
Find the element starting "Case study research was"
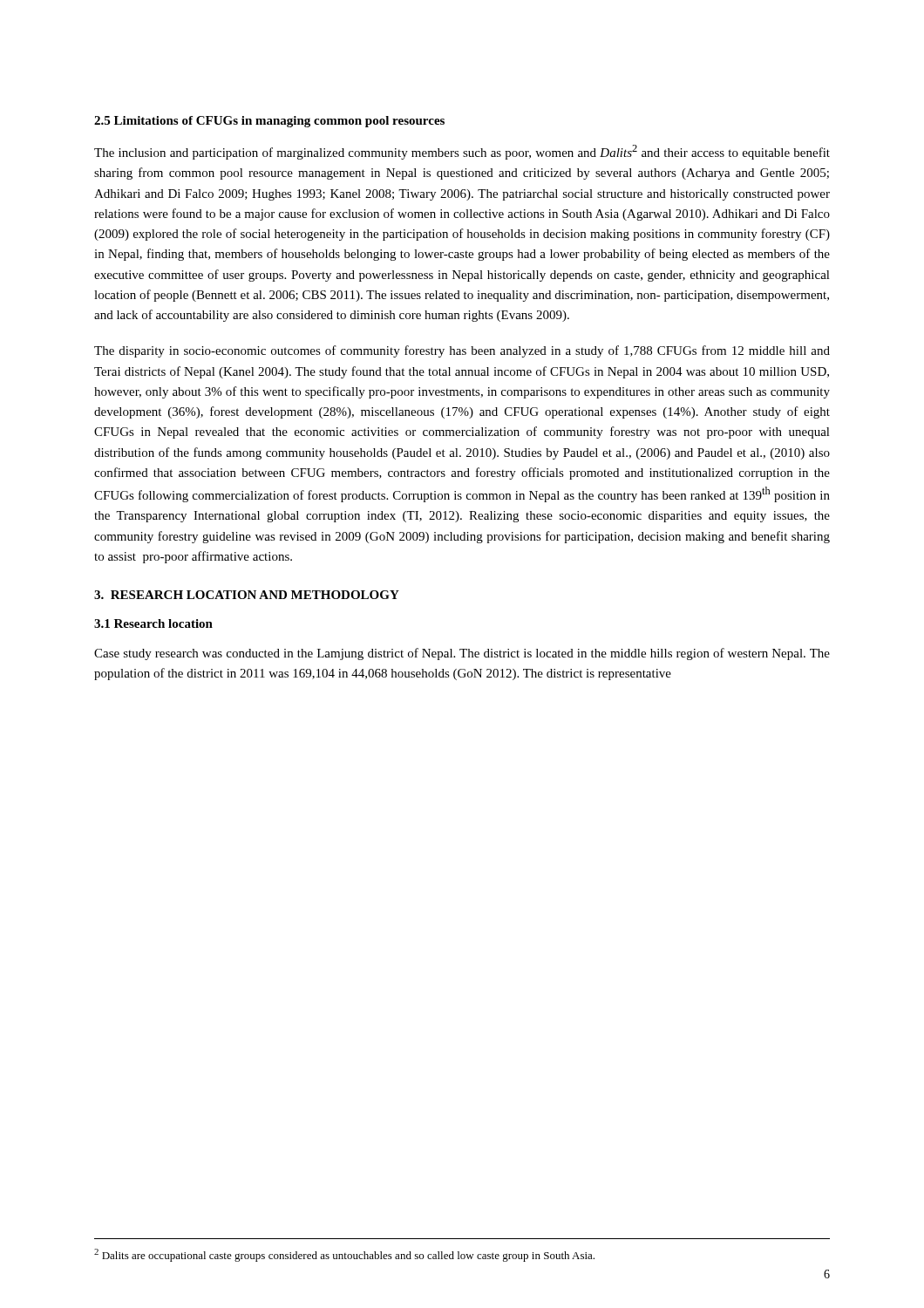click(x=462, y=663)
